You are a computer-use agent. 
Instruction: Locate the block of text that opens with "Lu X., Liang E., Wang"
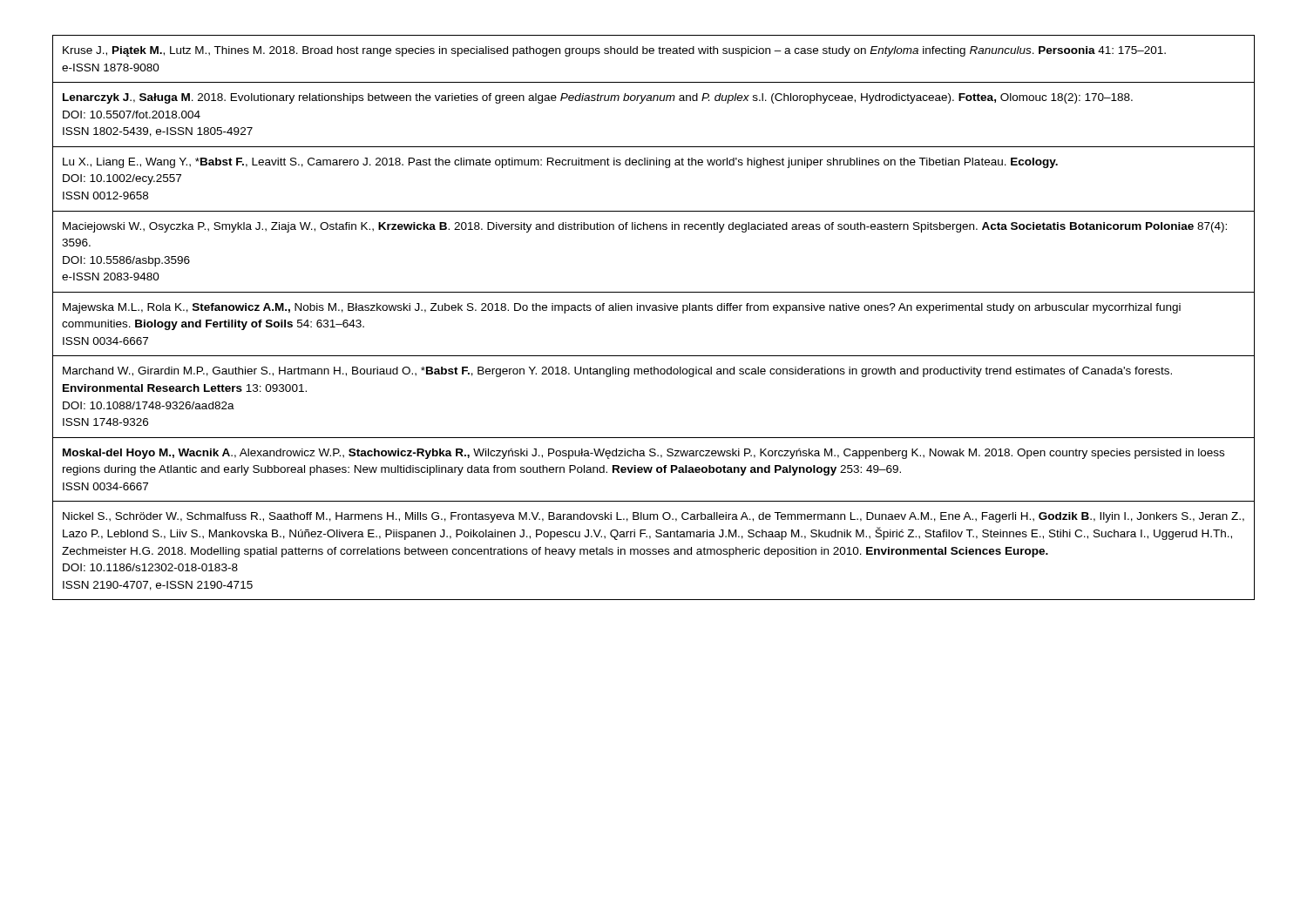pos(560,163)
